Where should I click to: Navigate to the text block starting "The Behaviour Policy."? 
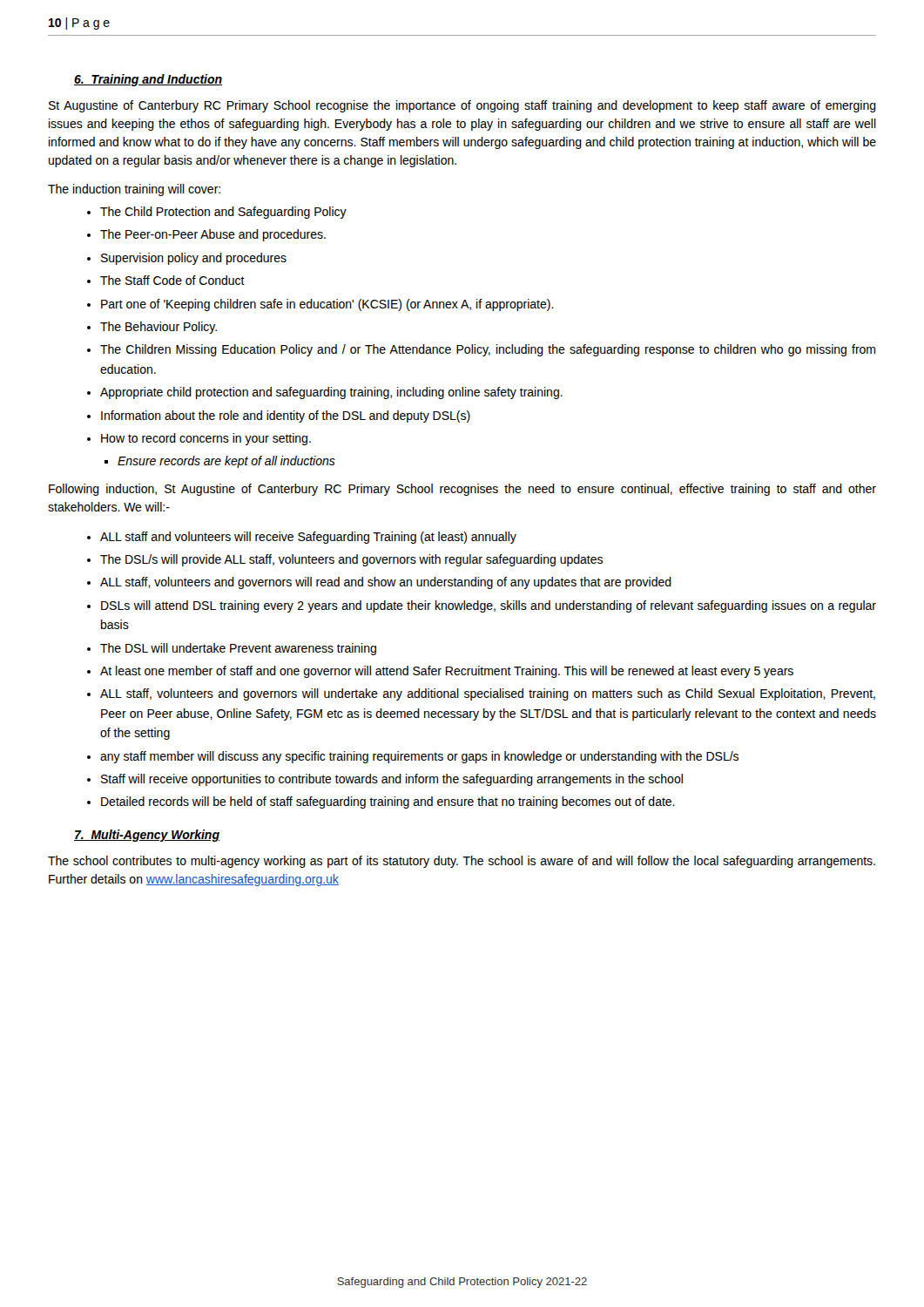159,327
